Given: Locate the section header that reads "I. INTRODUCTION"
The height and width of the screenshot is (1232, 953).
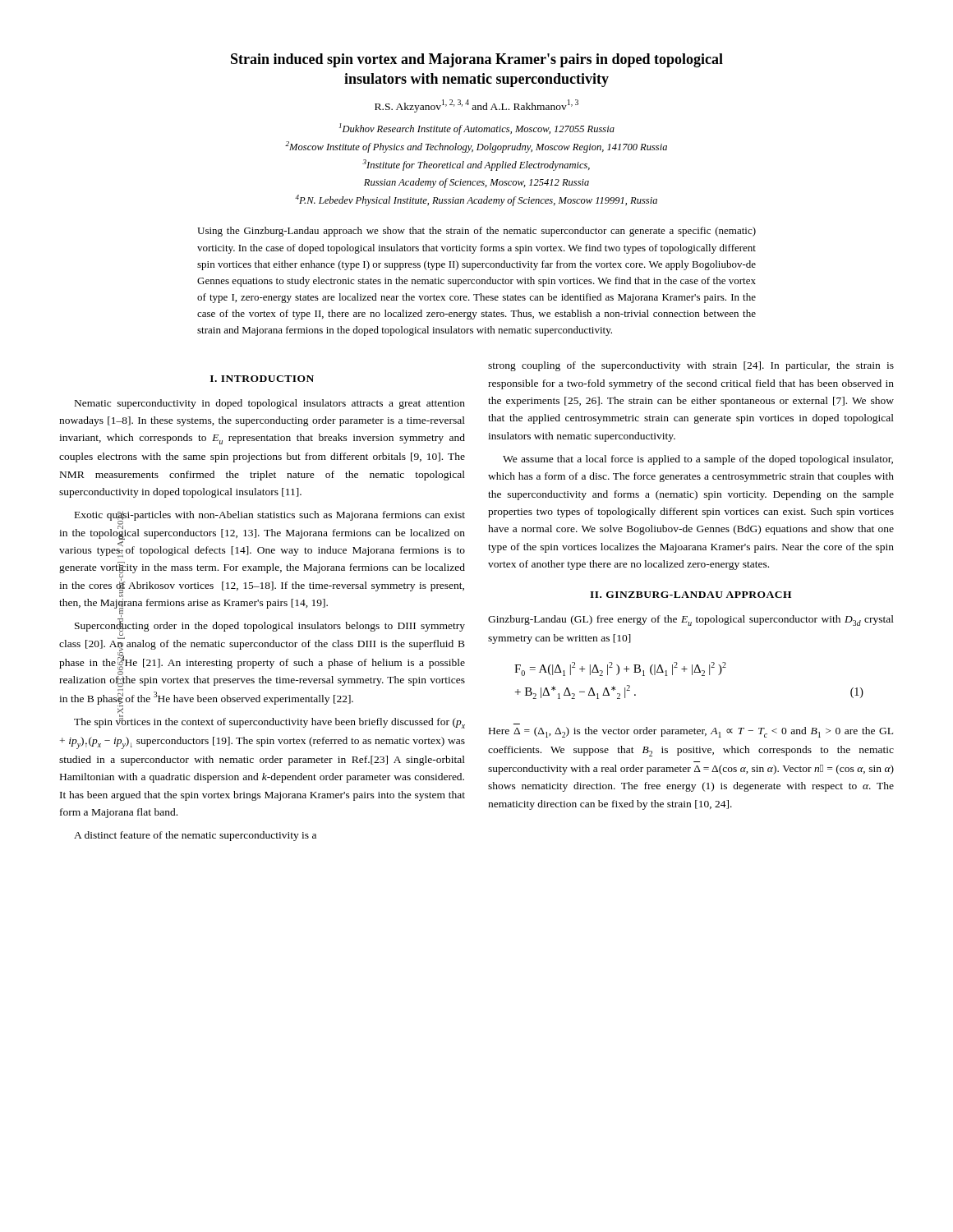Looking at the screenshot, I should click(x=262, y=379).
